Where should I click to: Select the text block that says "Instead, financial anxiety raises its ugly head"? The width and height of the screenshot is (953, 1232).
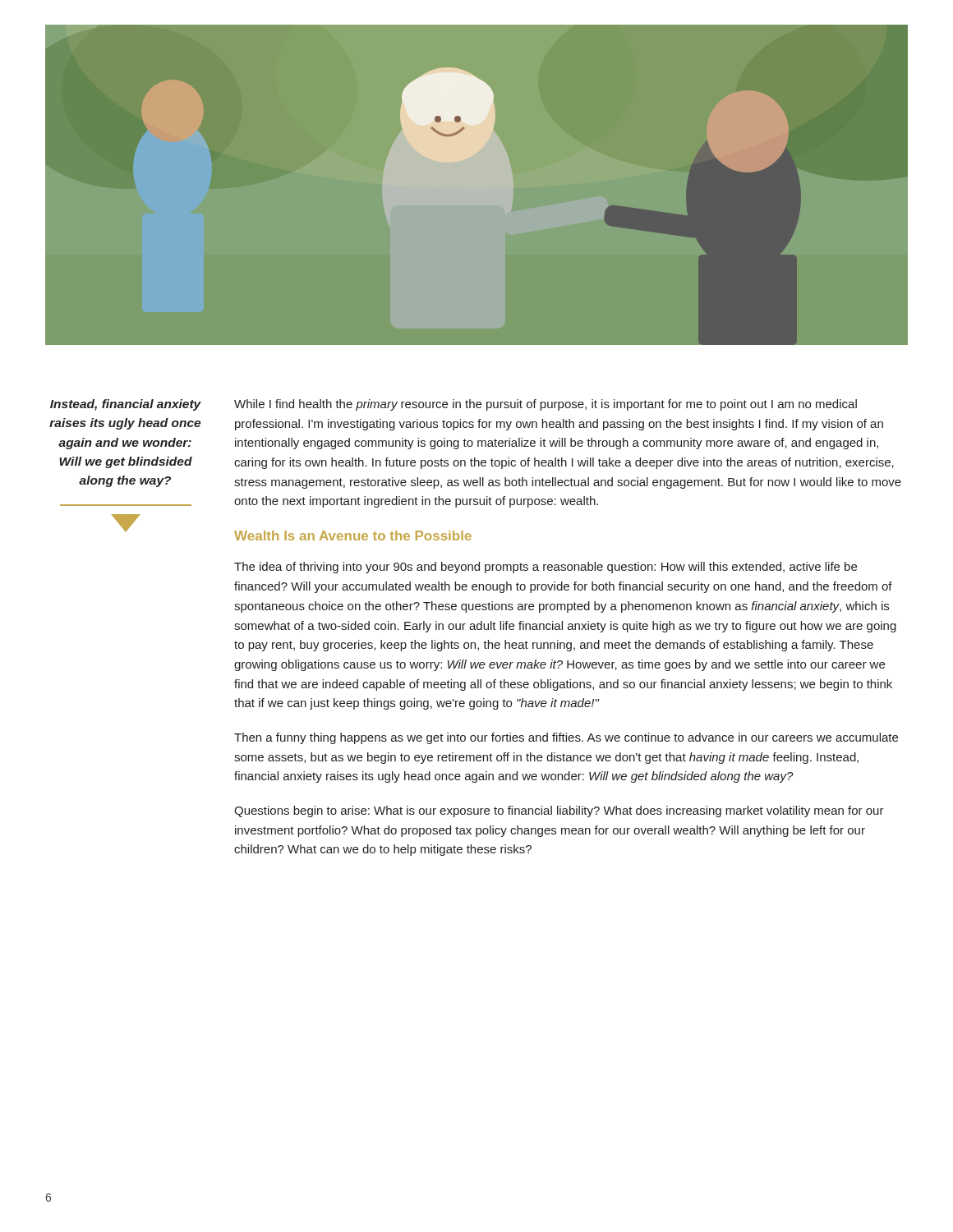tap(125, 442)
